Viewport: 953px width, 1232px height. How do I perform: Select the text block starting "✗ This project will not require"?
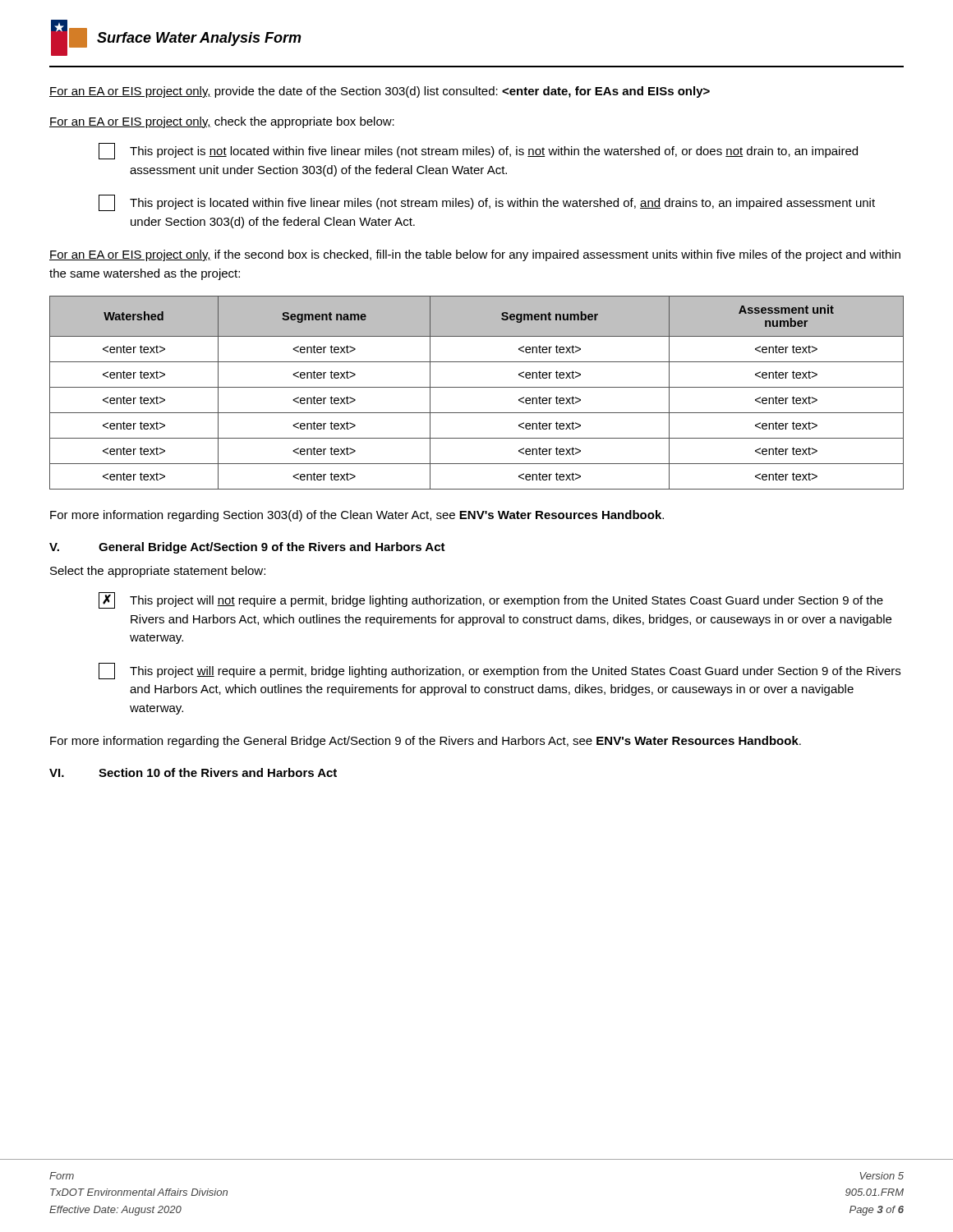click(x=501, y=619)
